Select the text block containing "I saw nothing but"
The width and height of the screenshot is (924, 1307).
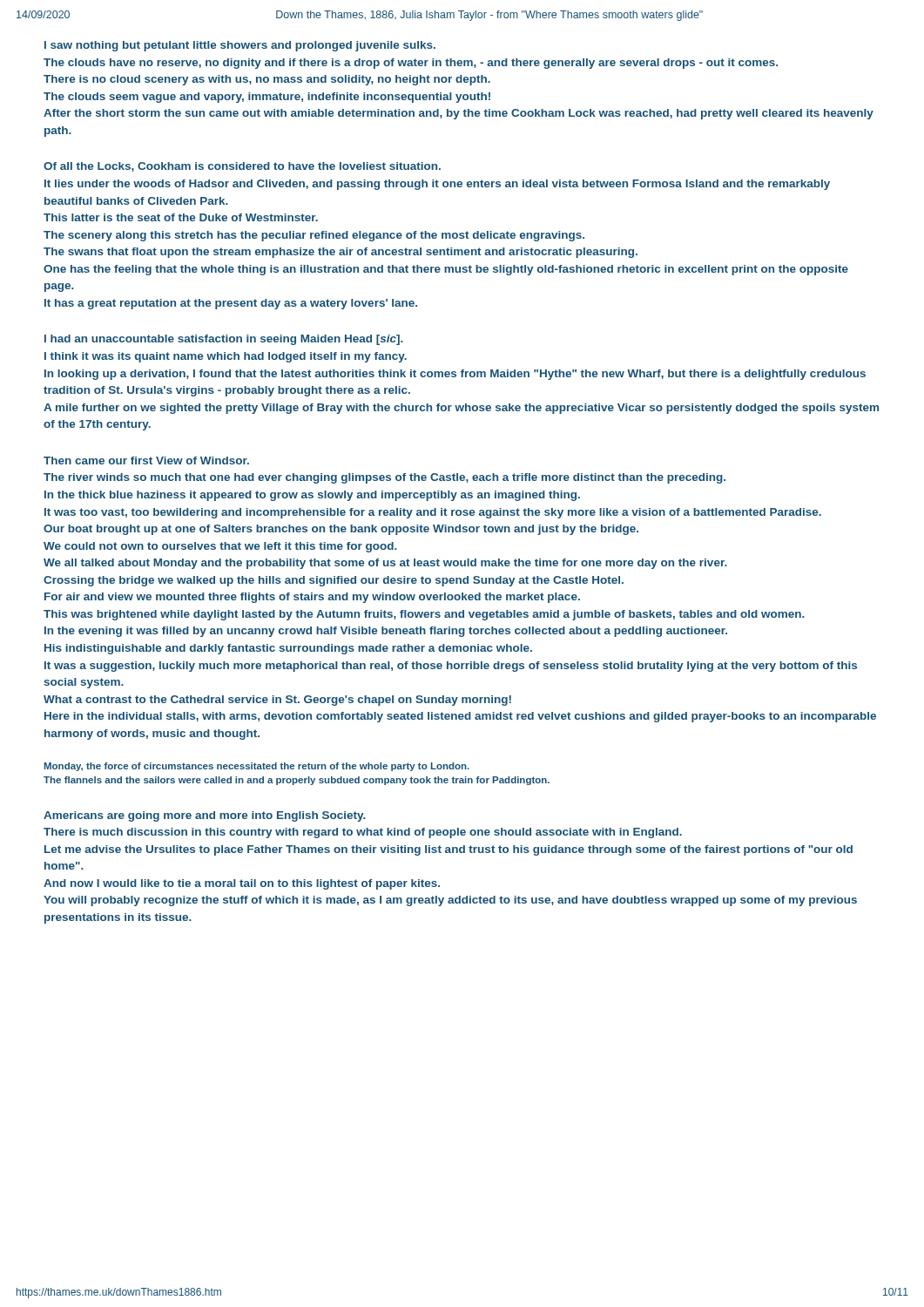[458, 87]
